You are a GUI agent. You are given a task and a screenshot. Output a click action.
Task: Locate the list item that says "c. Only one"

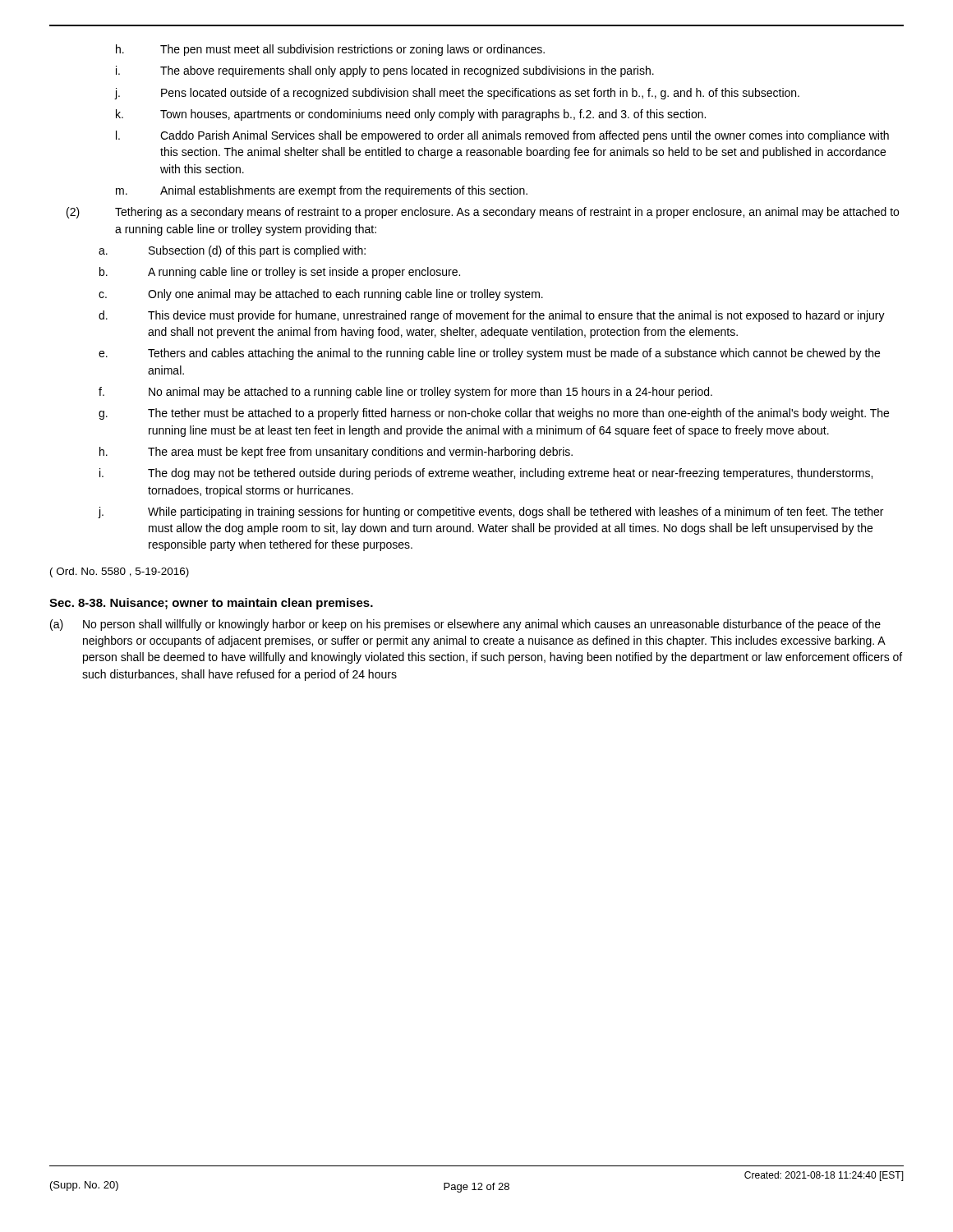[476, 294]
